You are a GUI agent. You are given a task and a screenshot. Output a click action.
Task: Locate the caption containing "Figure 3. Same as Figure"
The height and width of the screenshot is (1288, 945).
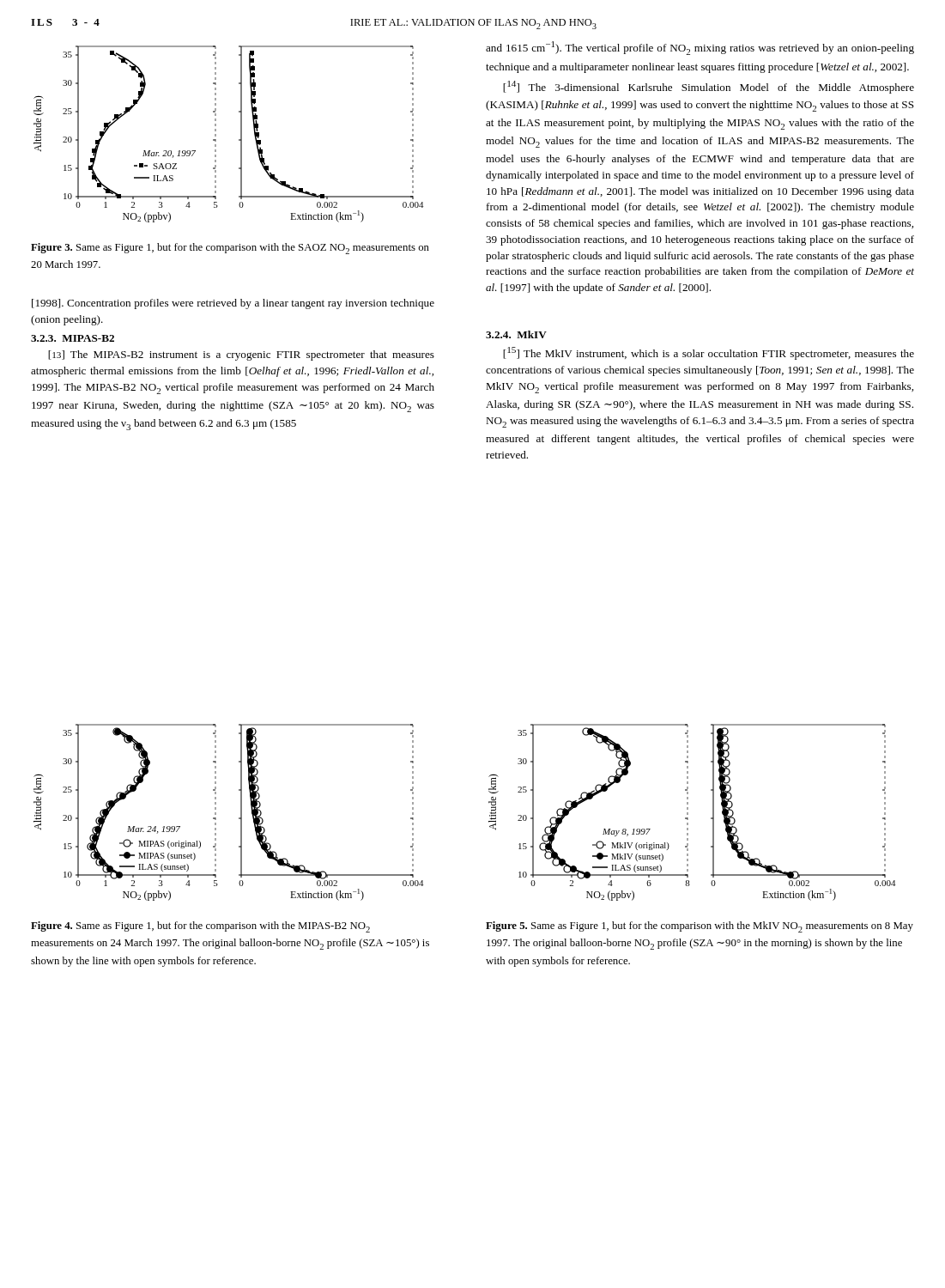(230, 256)
